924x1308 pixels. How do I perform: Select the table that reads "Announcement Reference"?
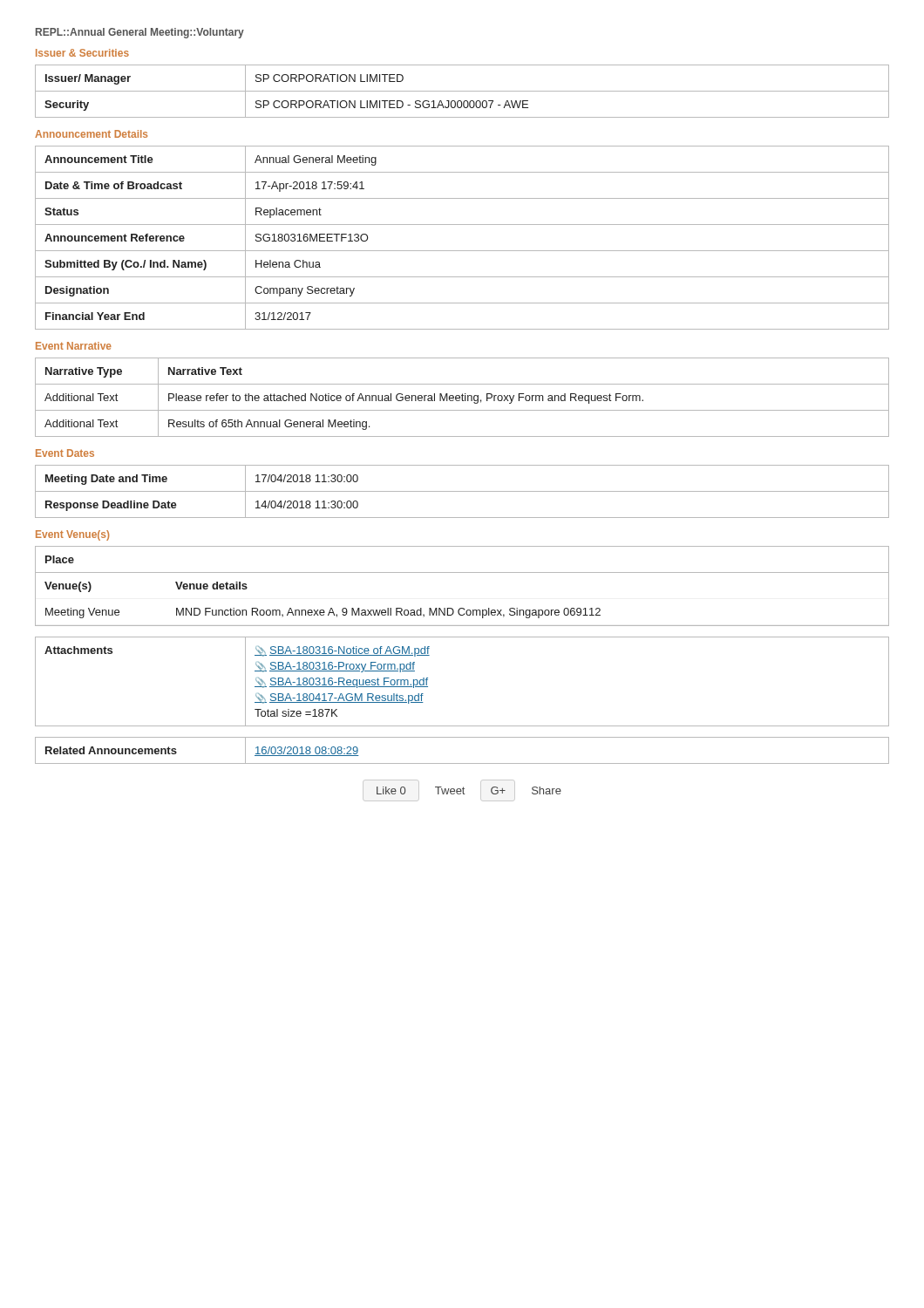(462, 238)
